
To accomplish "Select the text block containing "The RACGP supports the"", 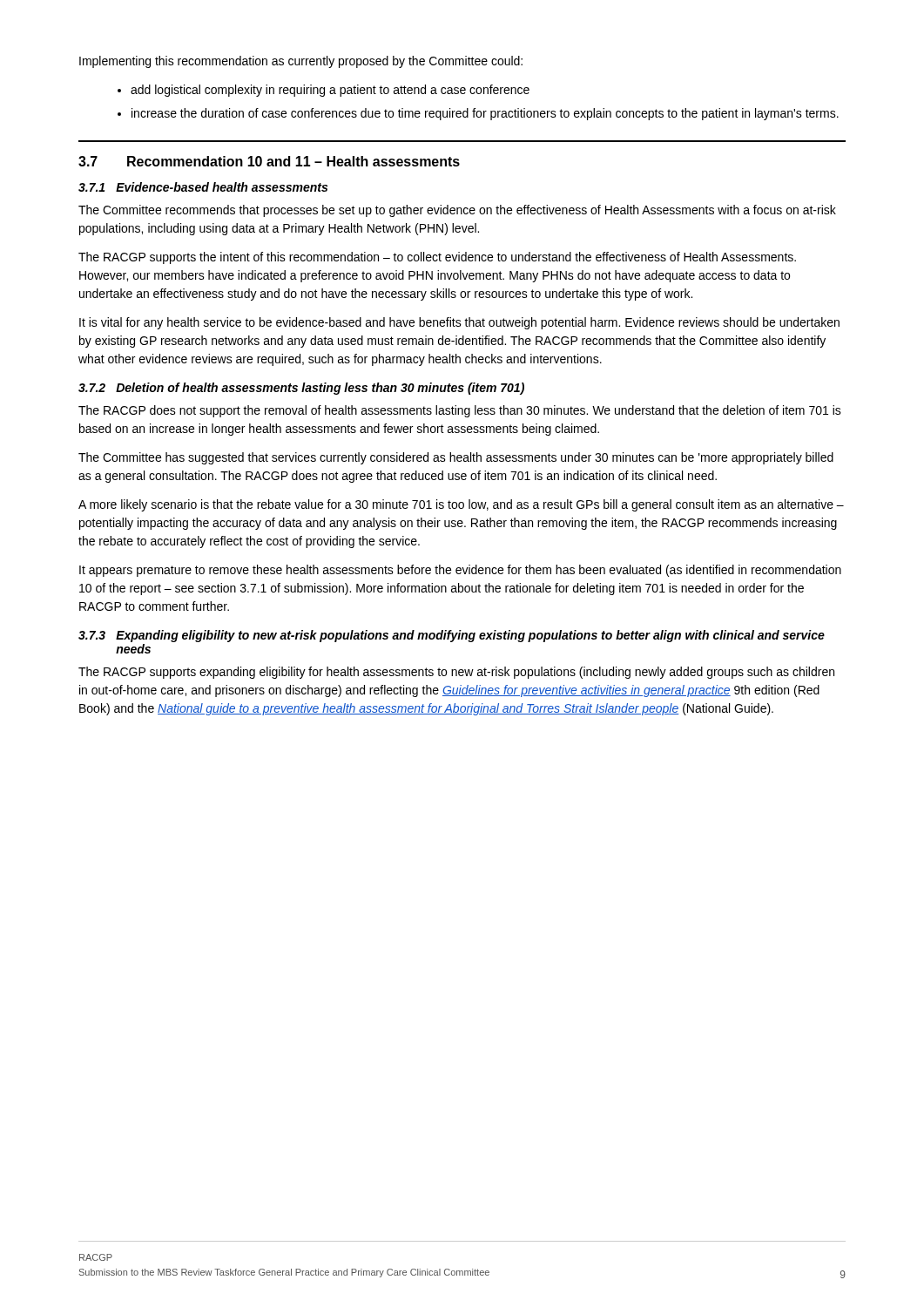I will (x=462, y=276).
